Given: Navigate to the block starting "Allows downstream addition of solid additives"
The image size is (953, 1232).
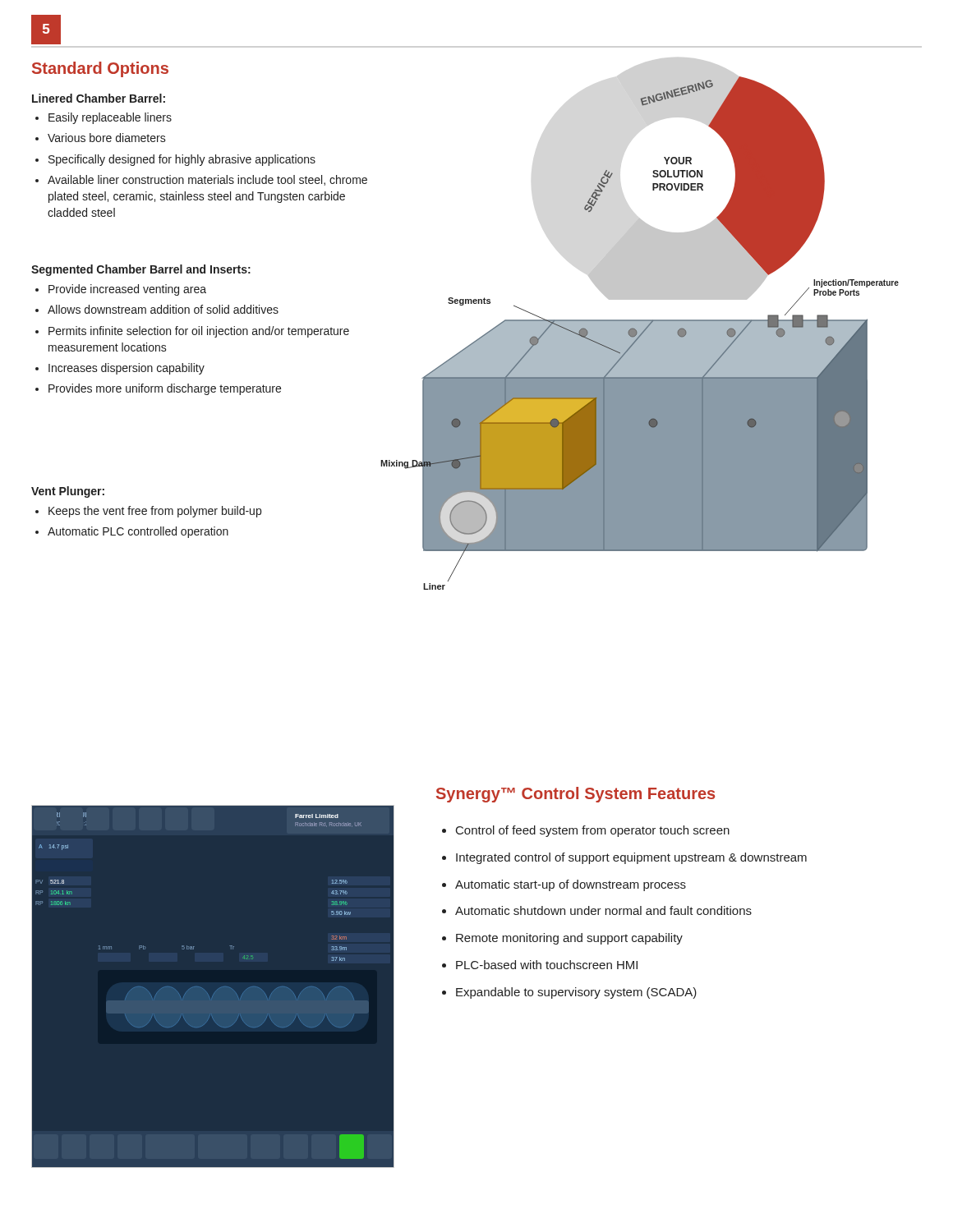Looking at the screenshot, I should (x=163, y=310).
